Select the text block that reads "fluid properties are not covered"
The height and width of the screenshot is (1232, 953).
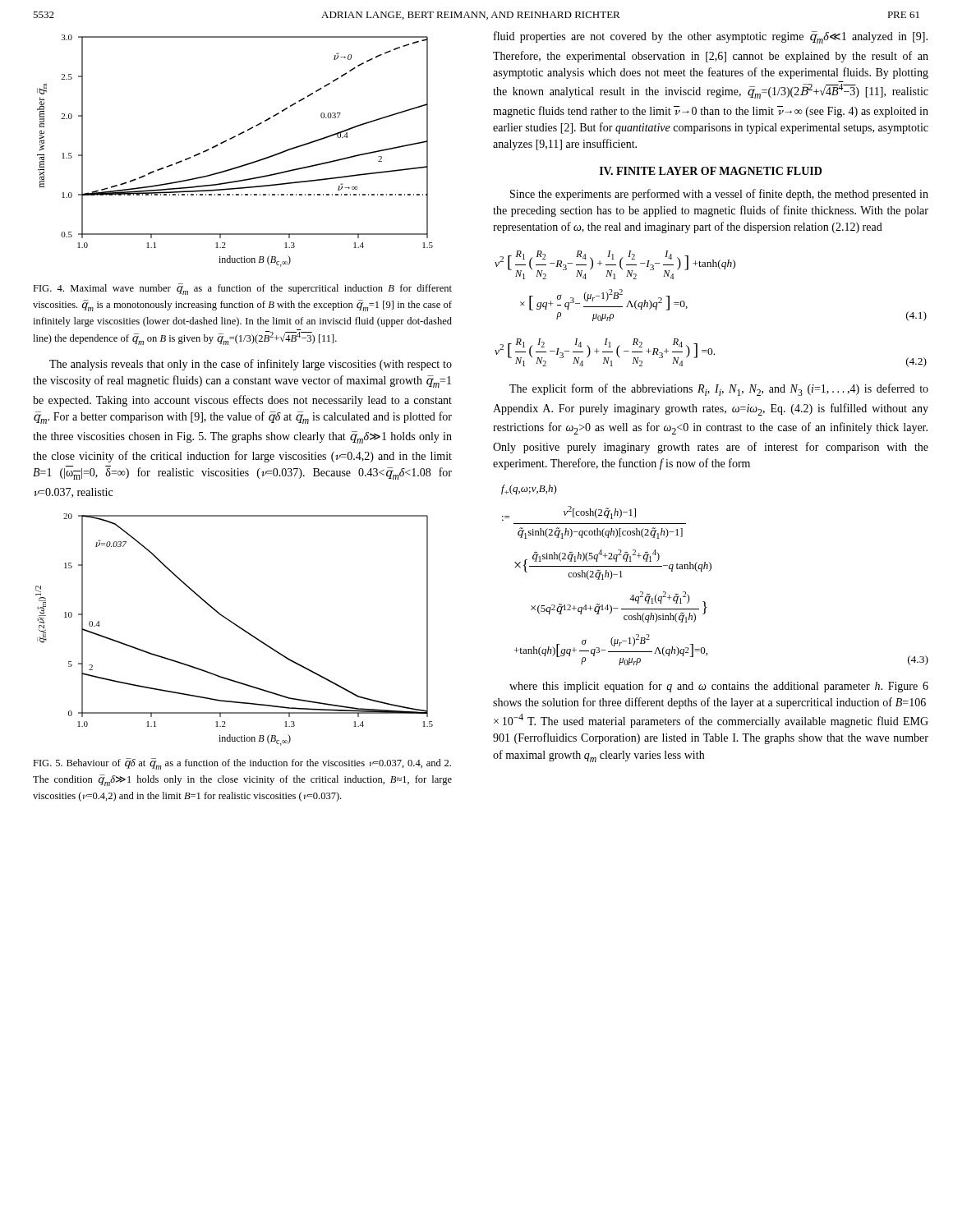click(711, 90)
